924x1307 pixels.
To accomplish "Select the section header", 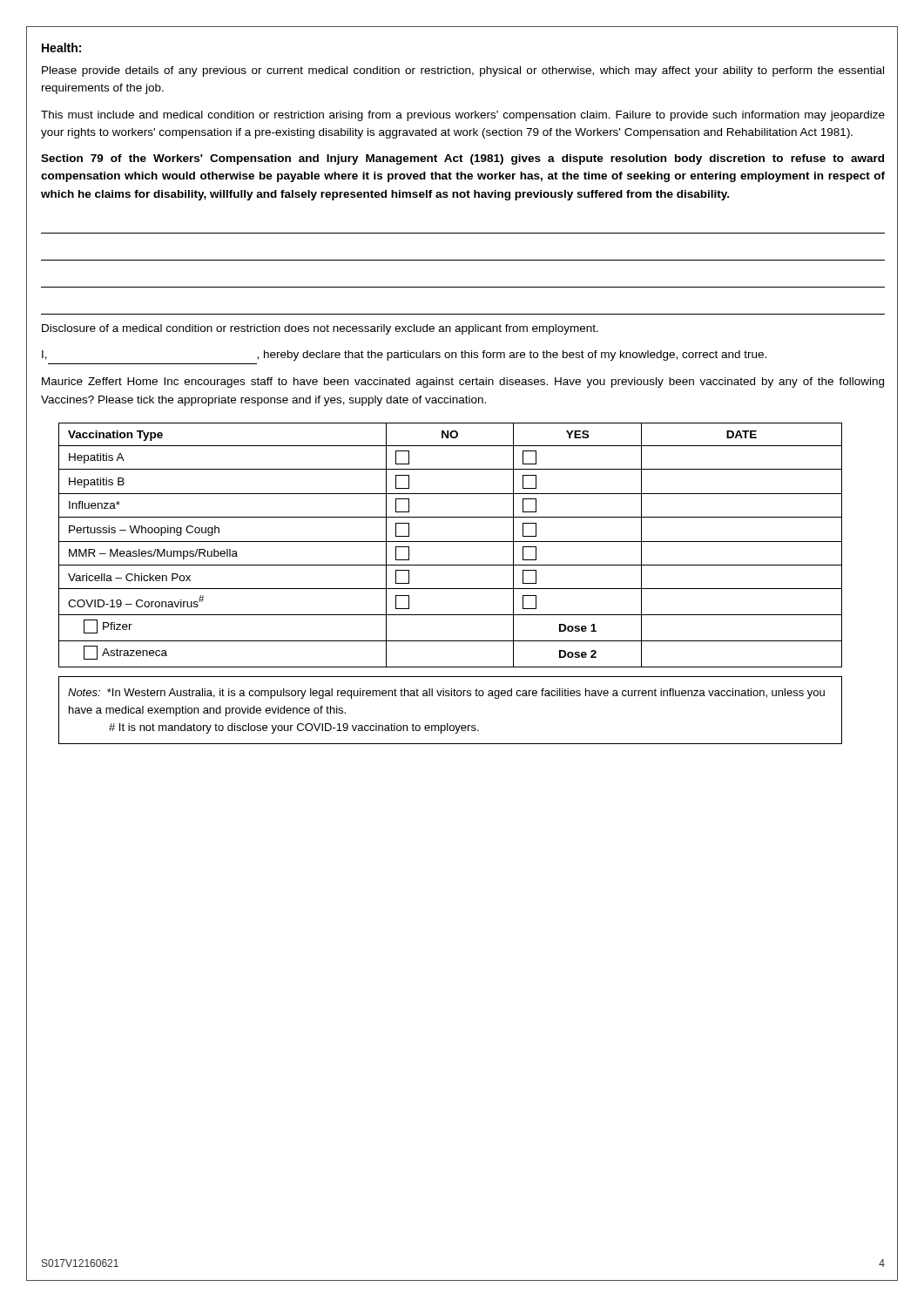I will [62, 48].
